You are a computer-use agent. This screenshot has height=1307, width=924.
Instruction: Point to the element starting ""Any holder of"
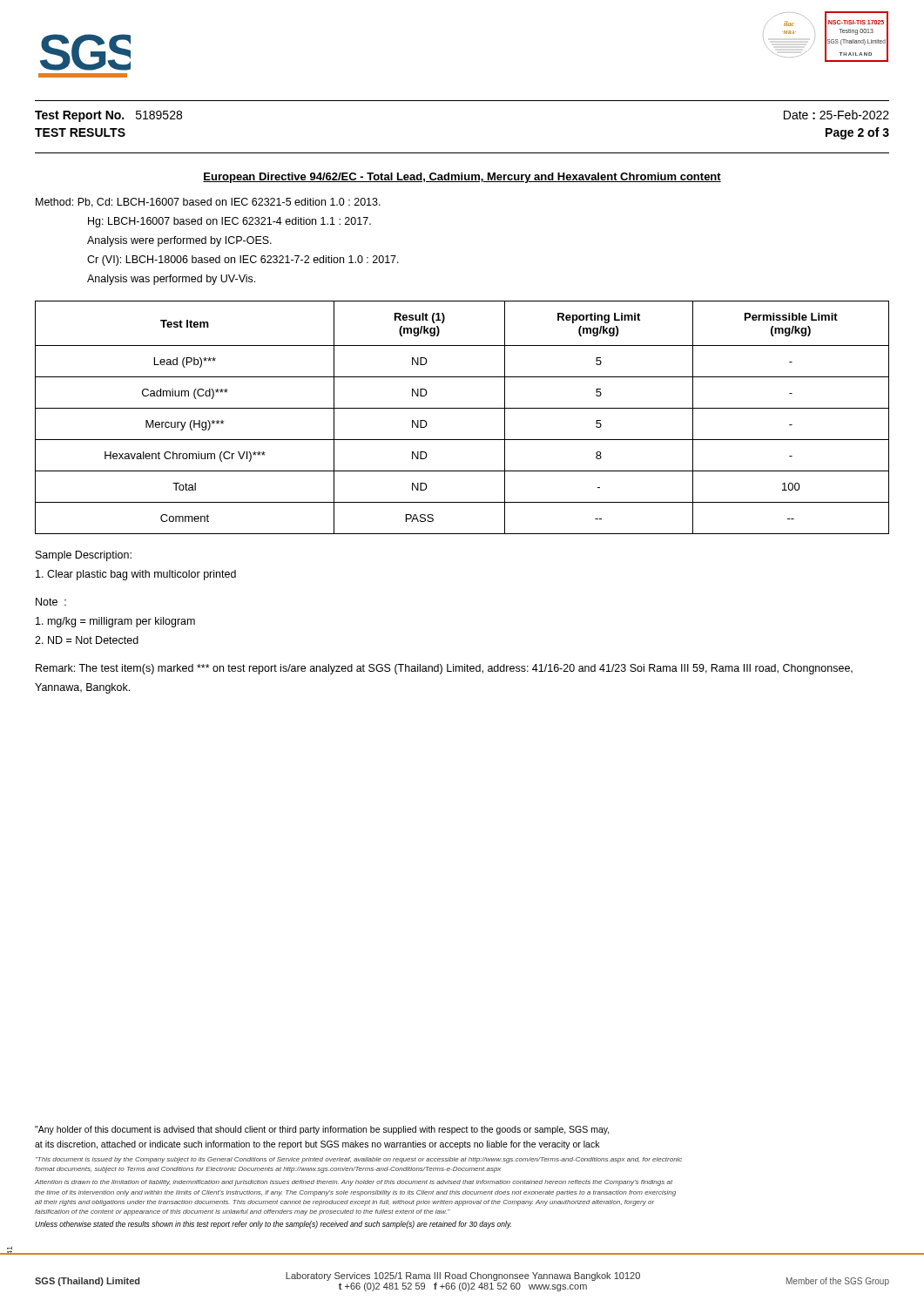(x=462, y=1176)
